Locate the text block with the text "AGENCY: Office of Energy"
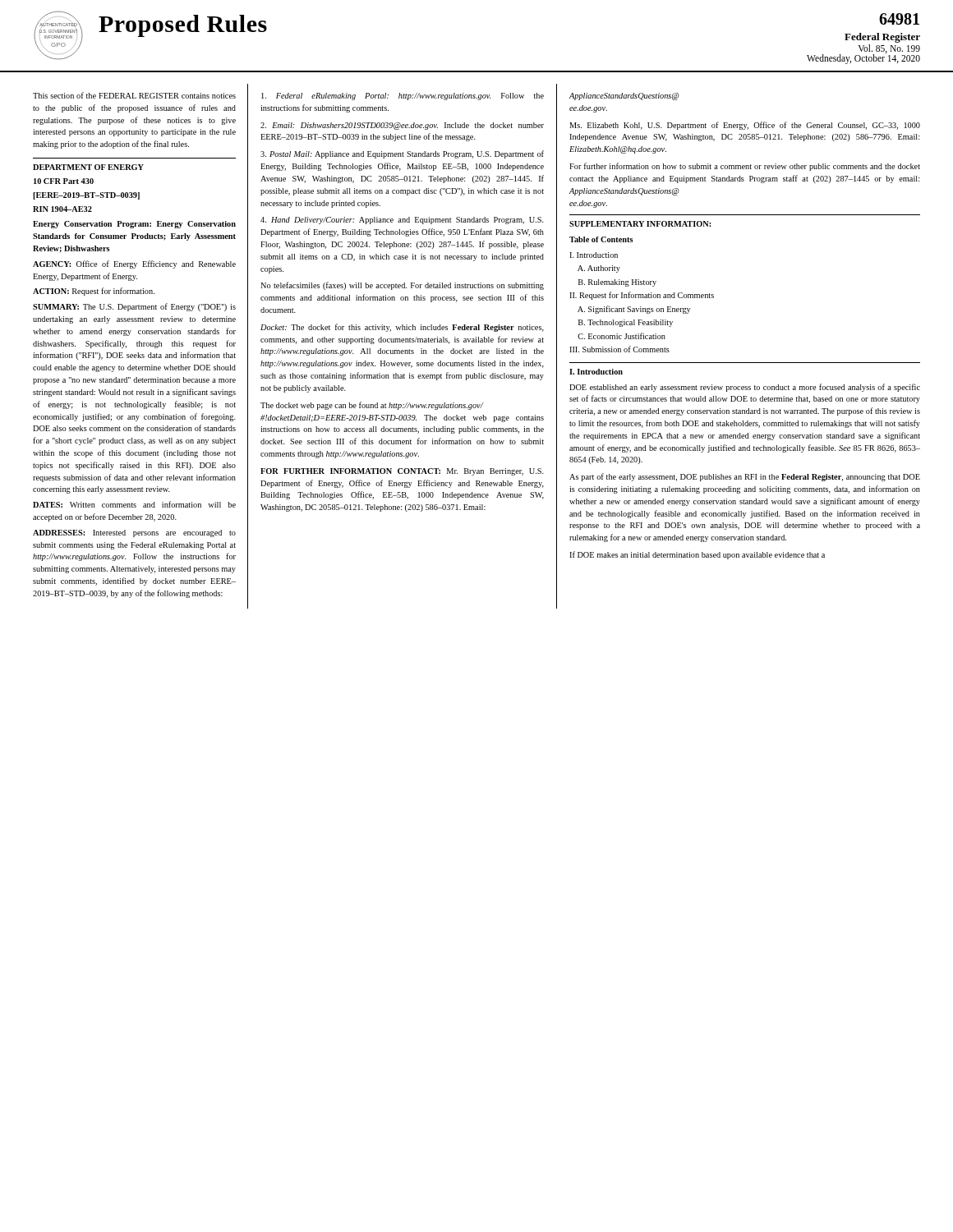The image size is (953, 1232). tap(134, 270)
